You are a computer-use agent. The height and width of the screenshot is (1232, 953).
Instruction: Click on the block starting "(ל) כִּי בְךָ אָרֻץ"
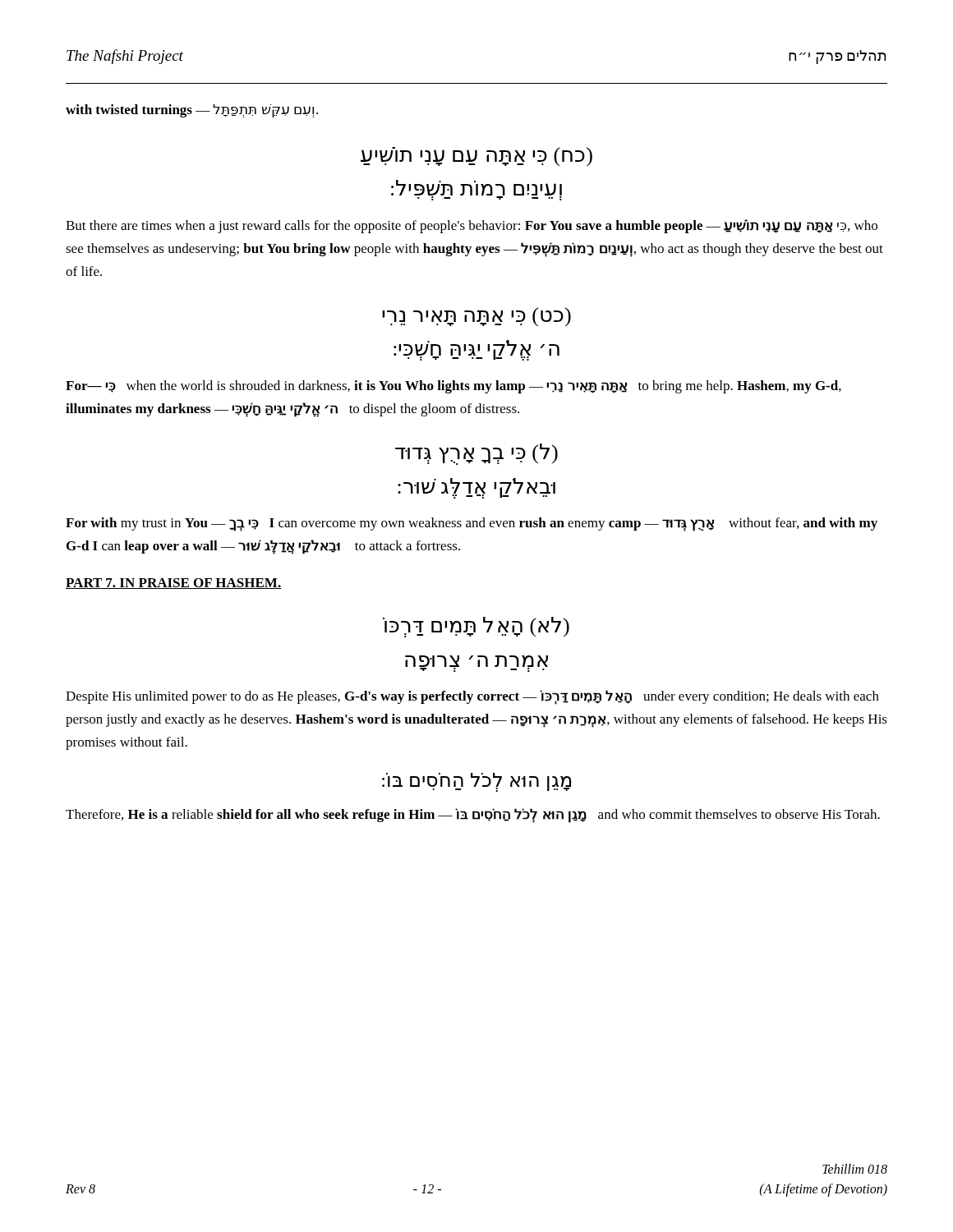tap(476, 470)
